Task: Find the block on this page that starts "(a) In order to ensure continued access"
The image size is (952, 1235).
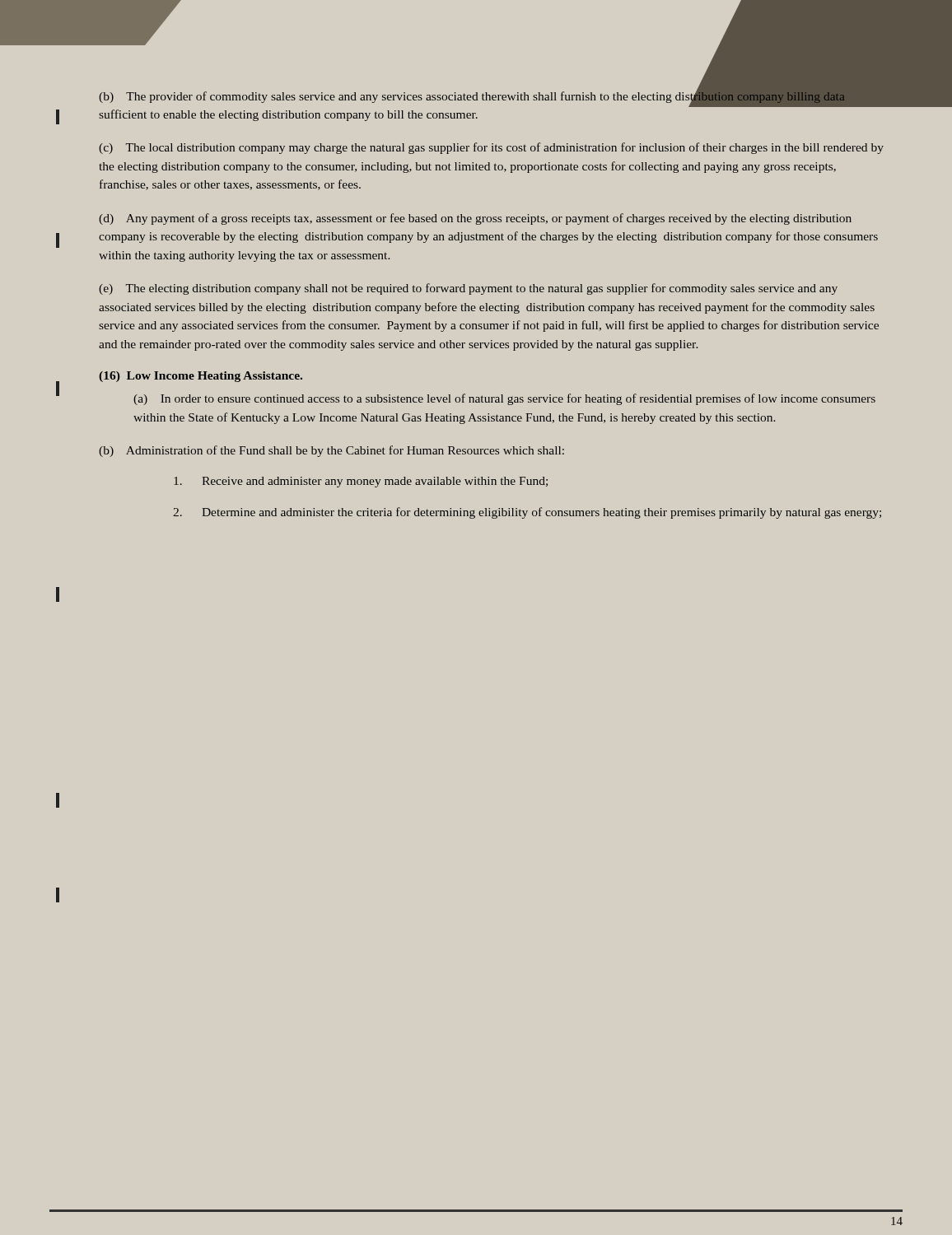Action: point(505,407)
